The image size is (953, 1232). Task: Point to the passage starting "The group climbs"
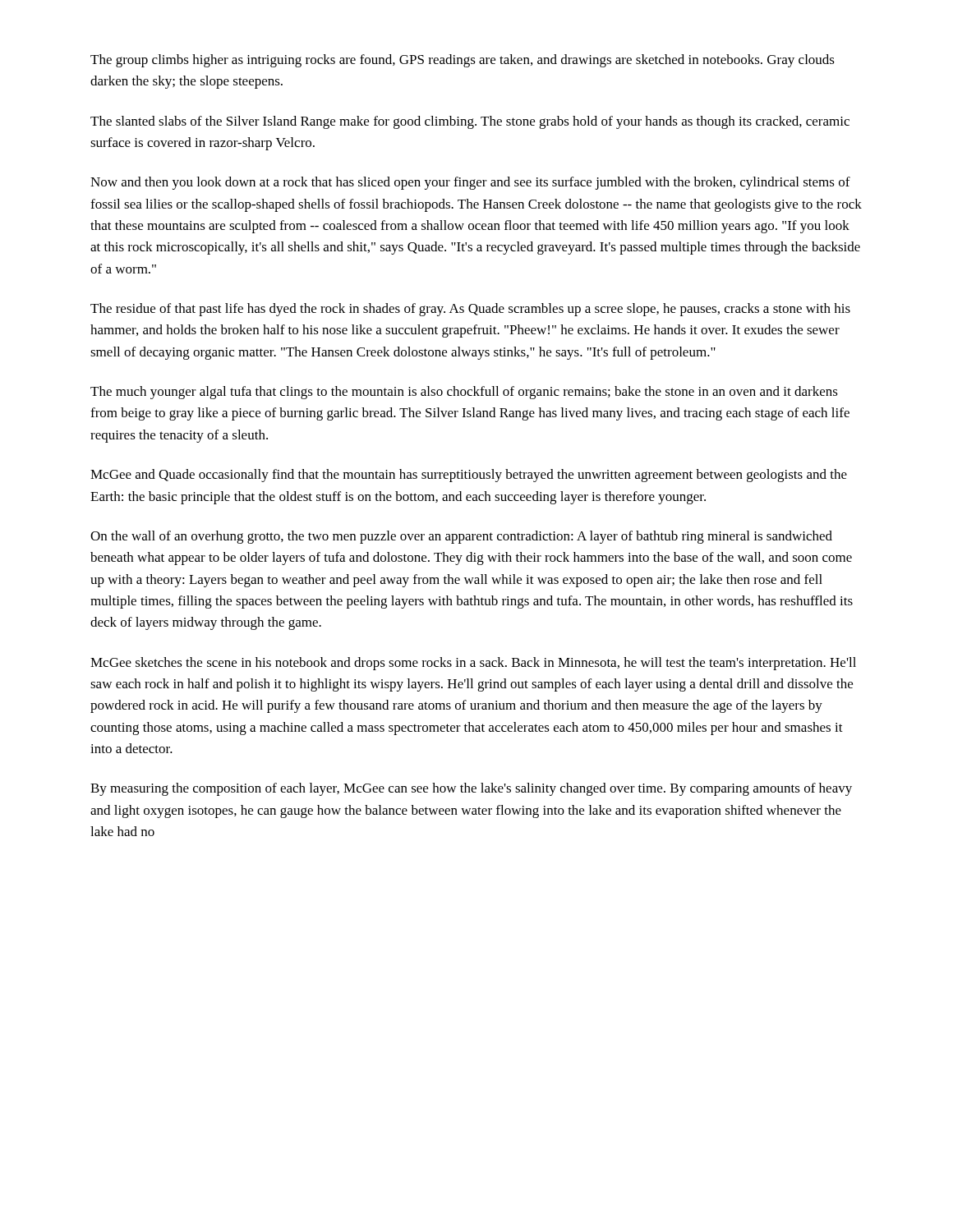tap(462, 70)
